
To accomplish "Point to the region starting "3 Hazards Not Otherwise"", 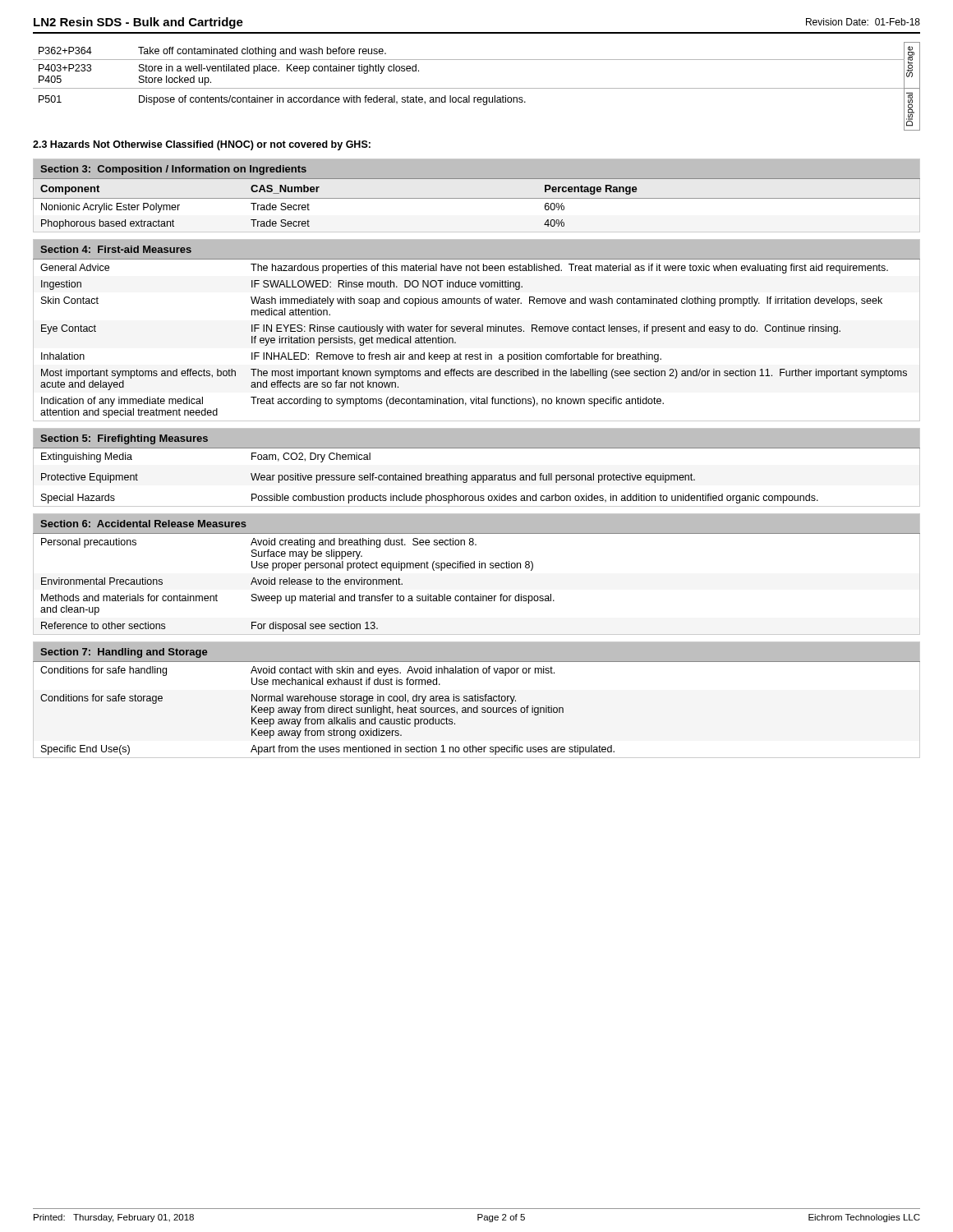I will 202,144.
